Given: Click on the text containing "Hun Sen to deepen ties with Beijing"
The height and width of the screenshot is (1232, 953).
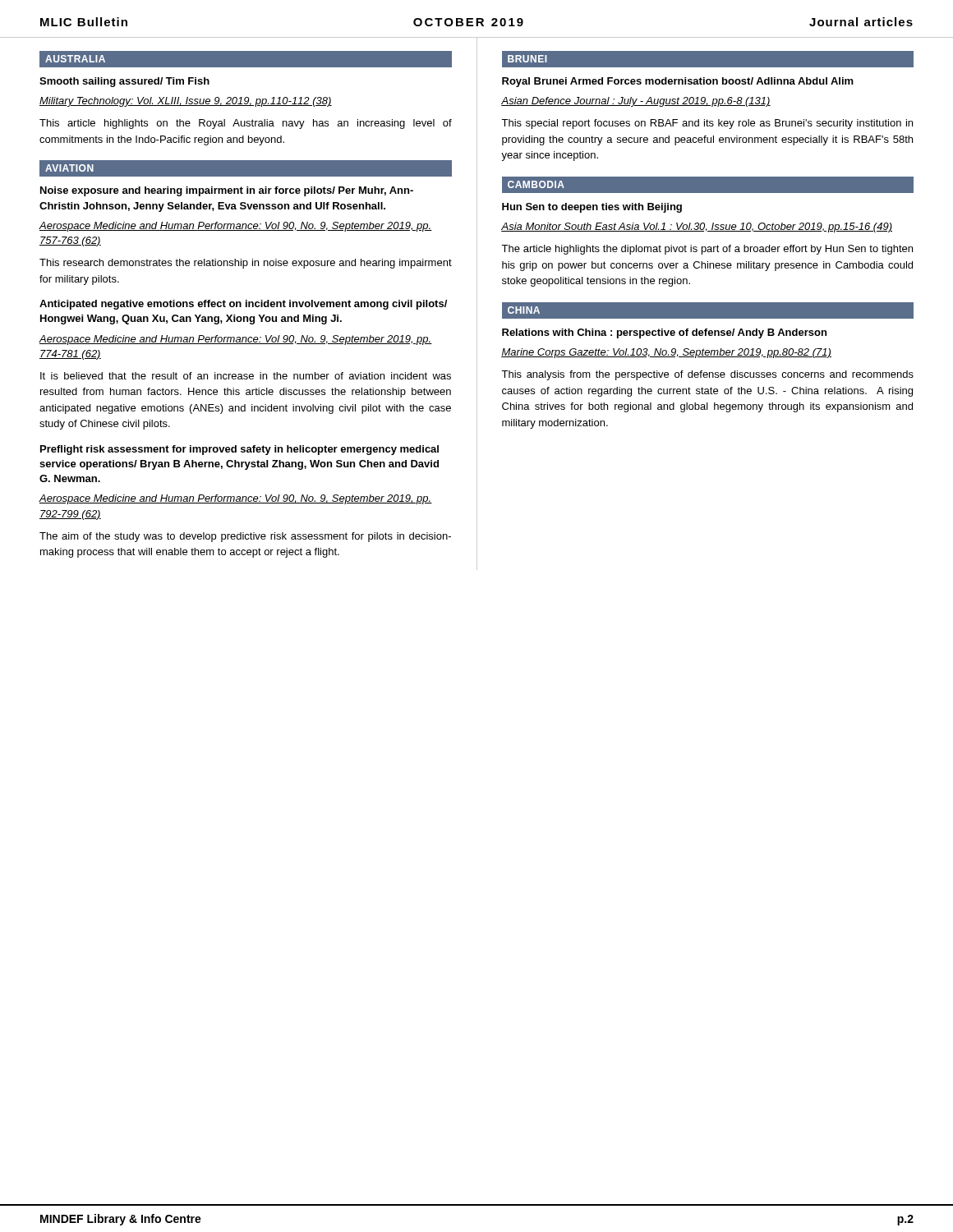Looking at the screenshot, I should coord(592,206).
